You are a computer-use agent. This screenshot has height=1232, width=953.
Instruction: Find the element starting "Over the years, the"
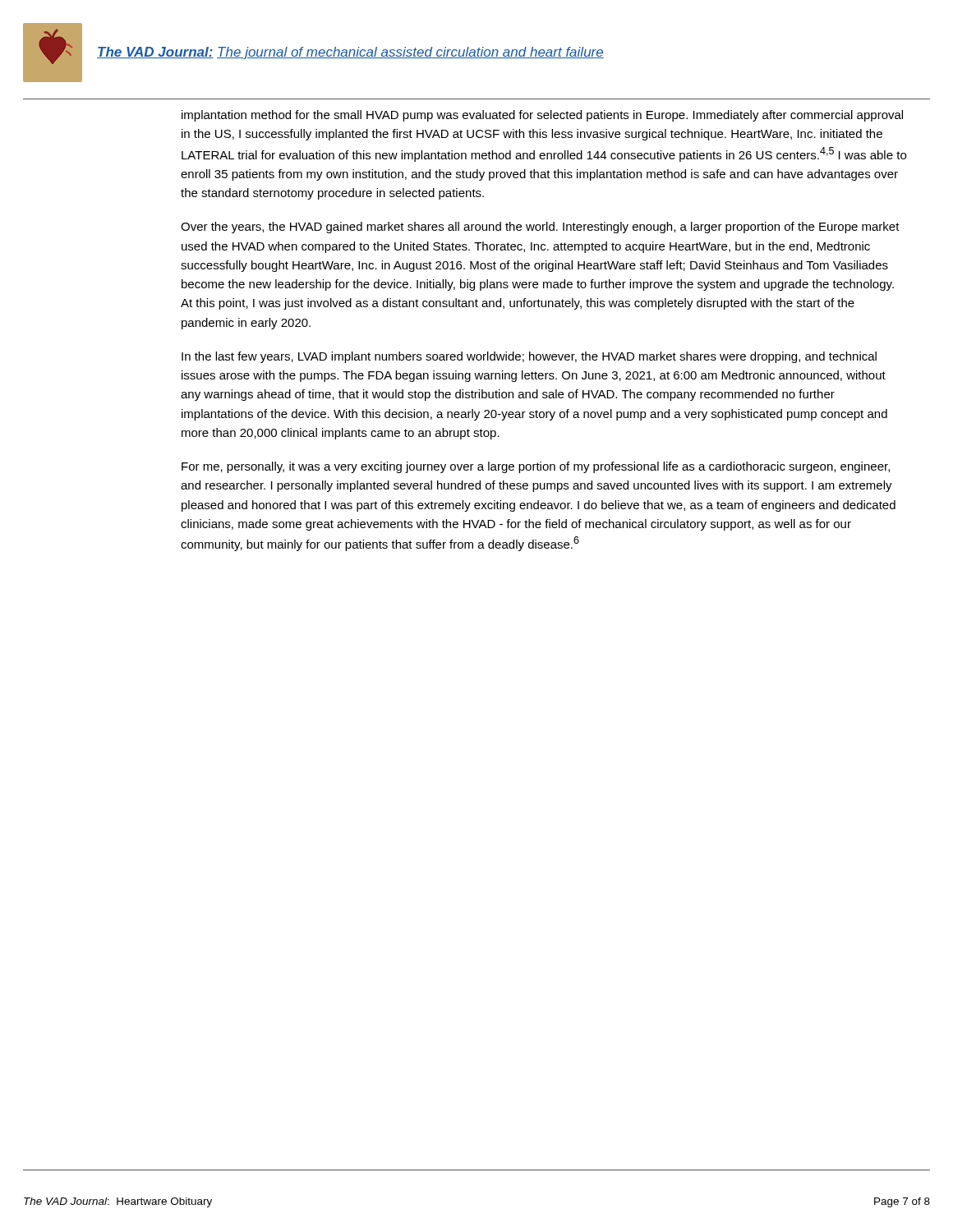[x=540, y=274]
